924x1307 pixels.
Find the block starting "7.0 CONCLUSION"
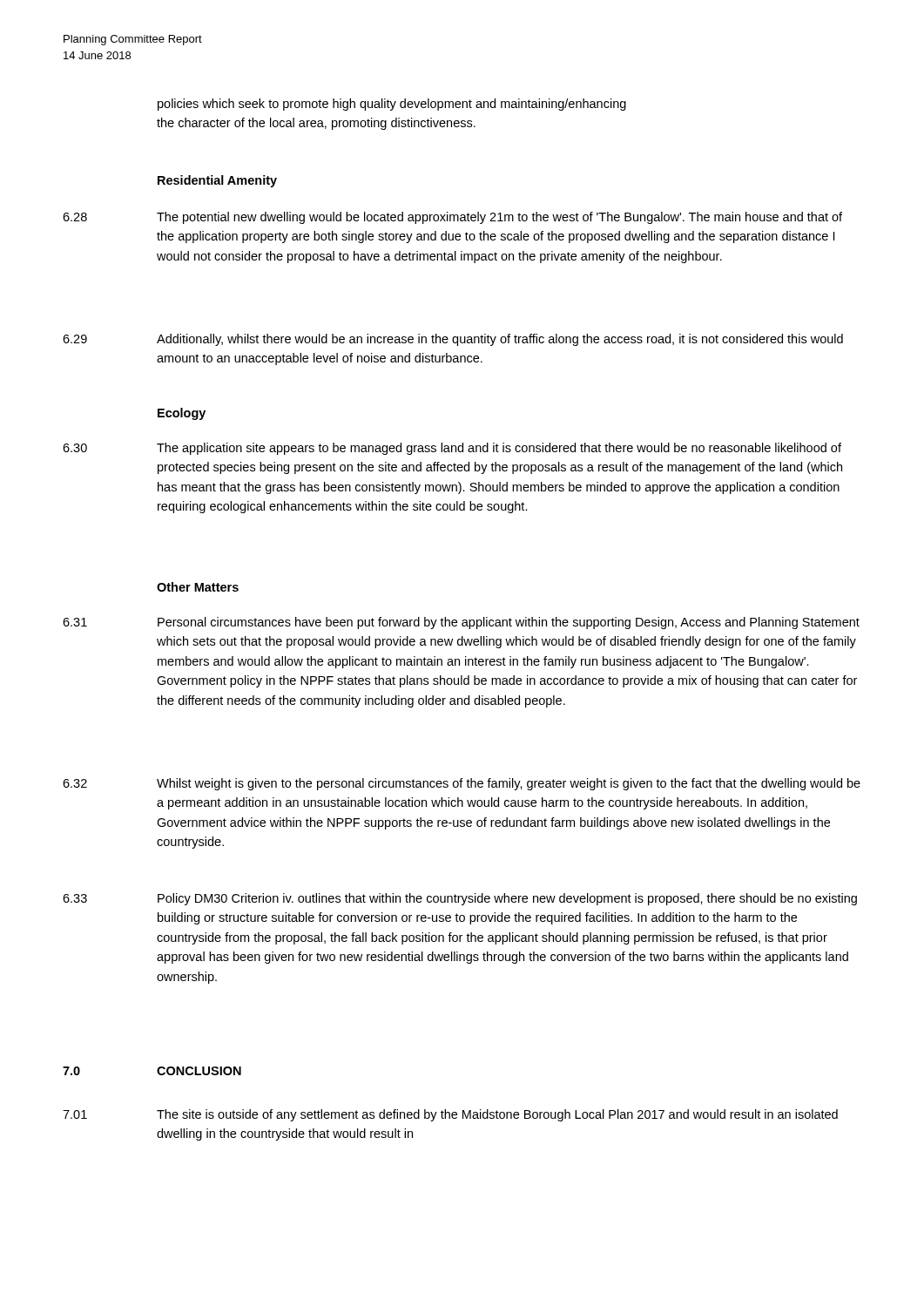tap(152, 1071)
